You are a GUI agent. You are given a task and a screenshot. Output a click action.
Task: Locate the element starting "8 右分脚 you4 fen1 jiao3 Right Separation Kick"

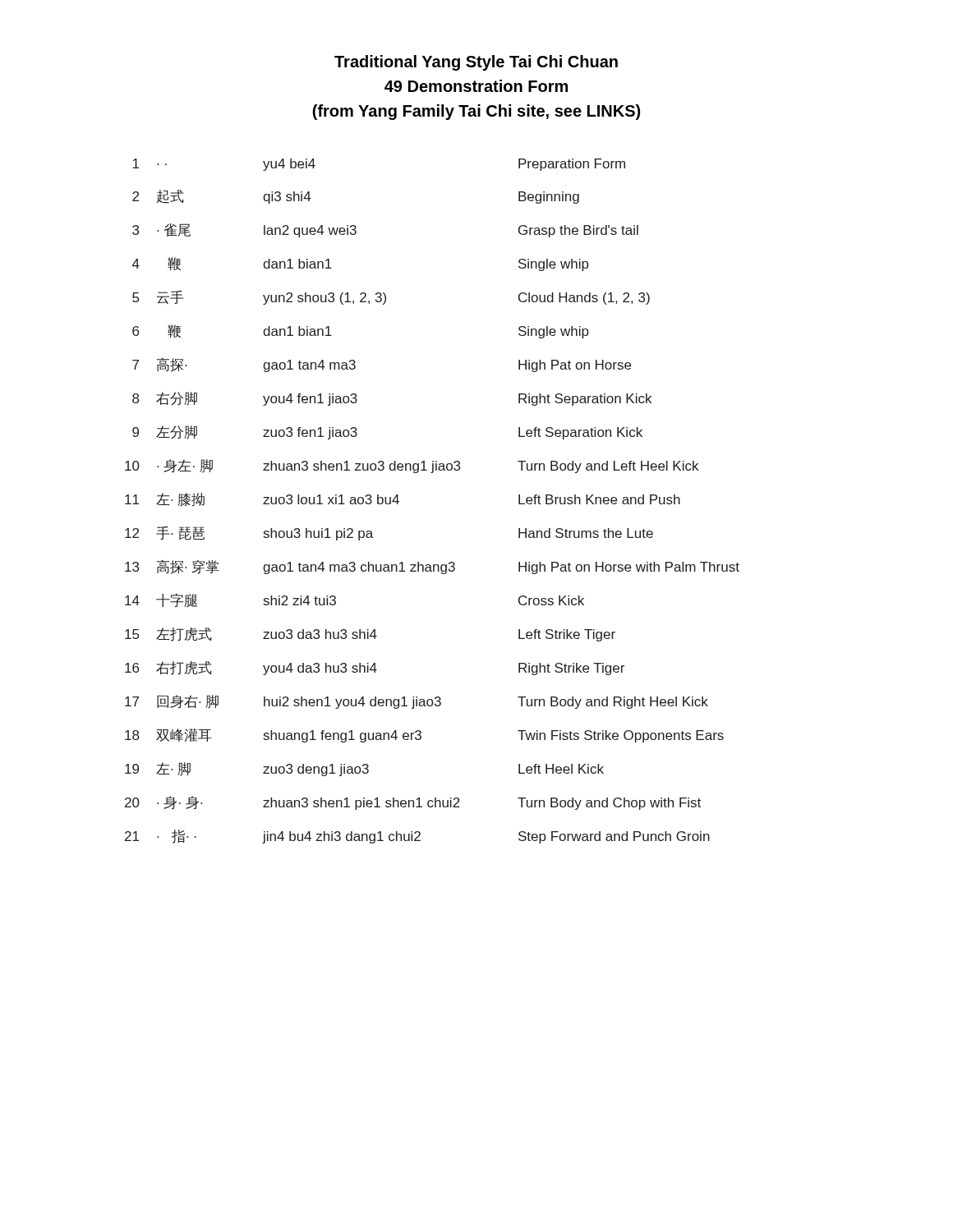176,399
